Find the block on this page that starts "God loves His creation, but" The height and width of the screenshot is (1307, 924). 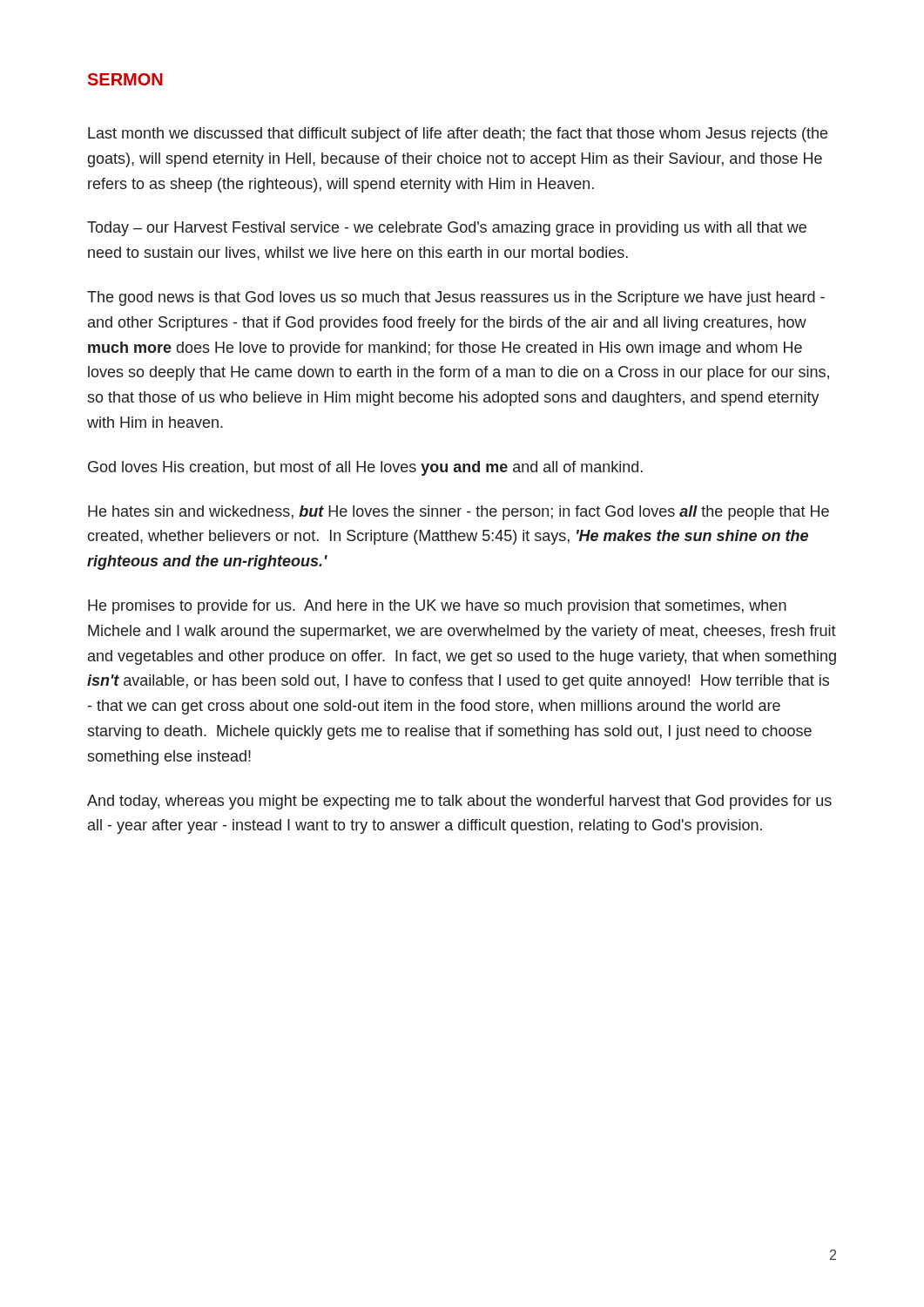(x=365, y=467)
